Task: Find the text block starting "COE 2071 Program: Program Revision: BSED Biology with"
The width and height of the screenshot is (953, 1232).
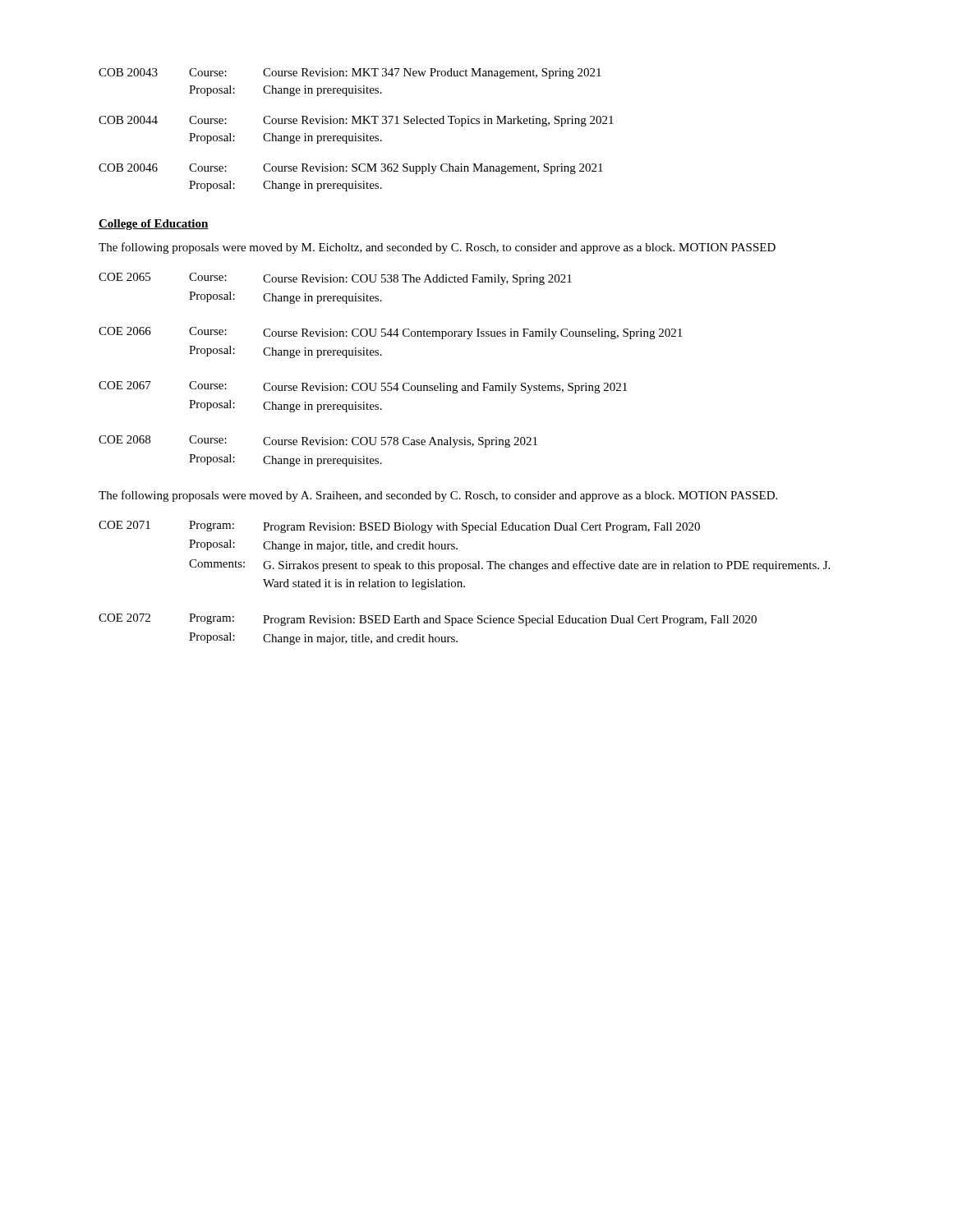Action: point(476,556)
